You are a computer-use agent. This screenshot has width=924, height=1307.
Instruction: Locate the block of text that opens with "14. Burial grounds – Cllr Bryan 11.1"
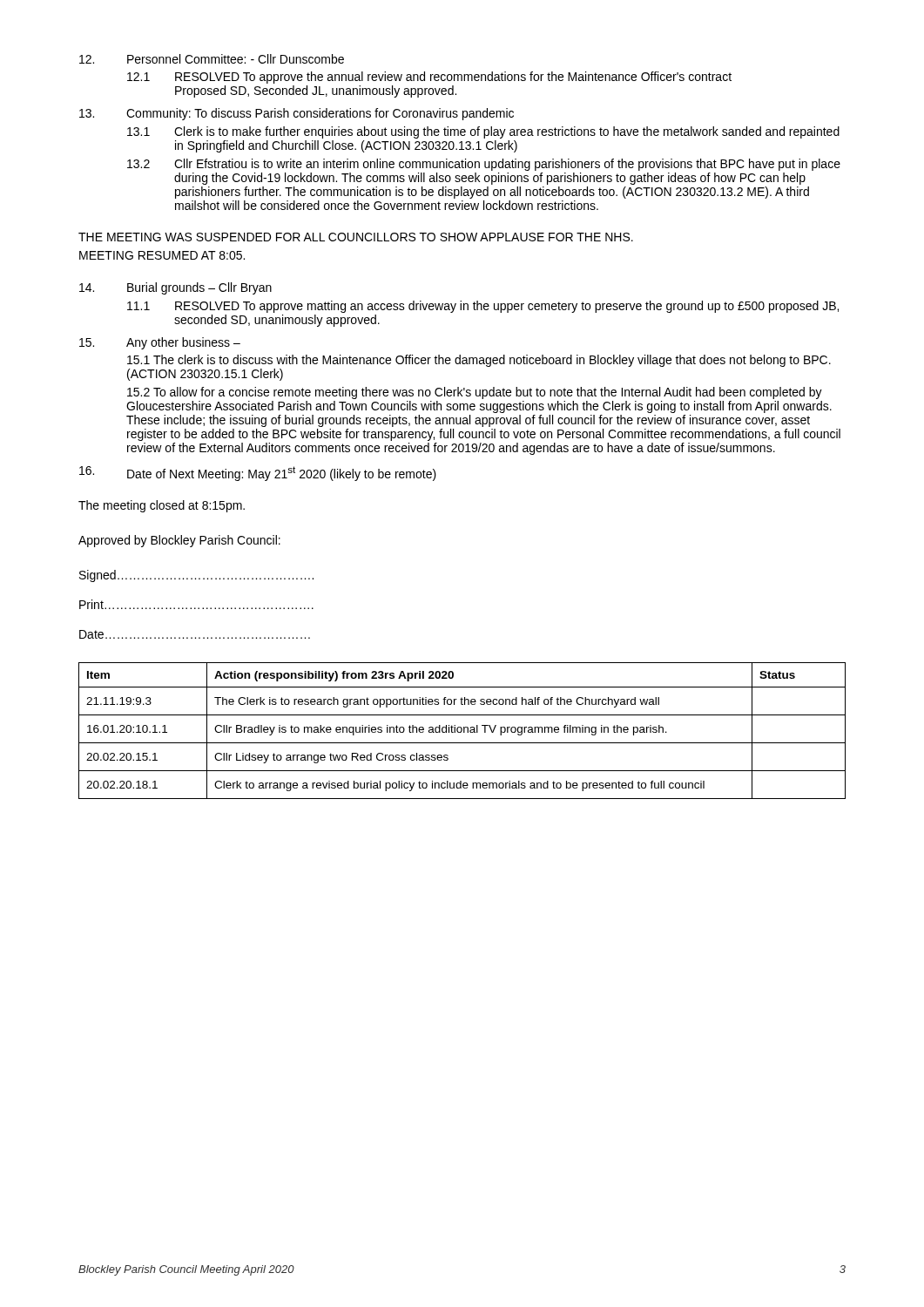point(462,304)
